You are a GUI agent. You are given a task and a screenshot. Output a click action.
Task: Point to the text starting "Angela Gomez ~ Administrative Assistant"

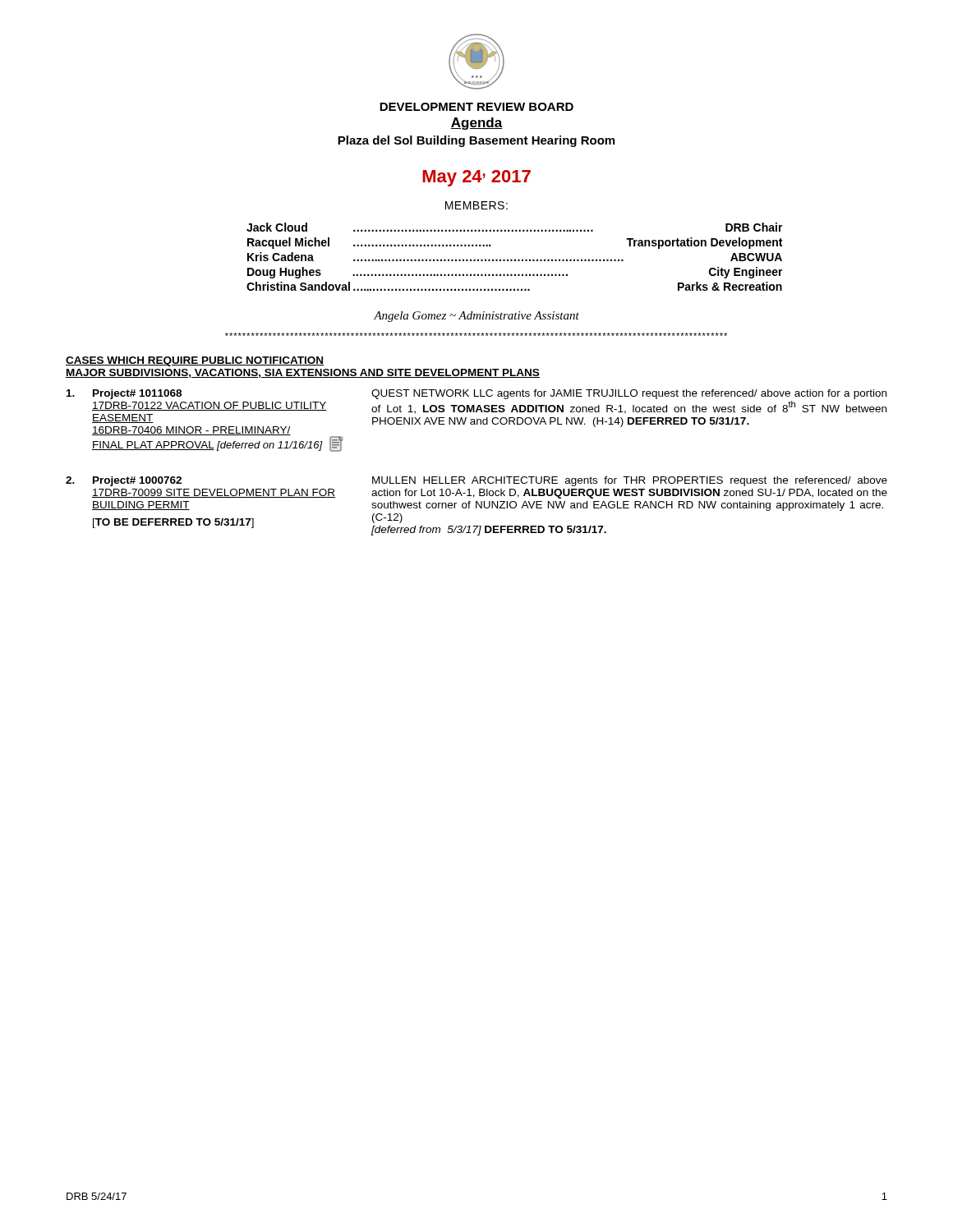(476, 316)
